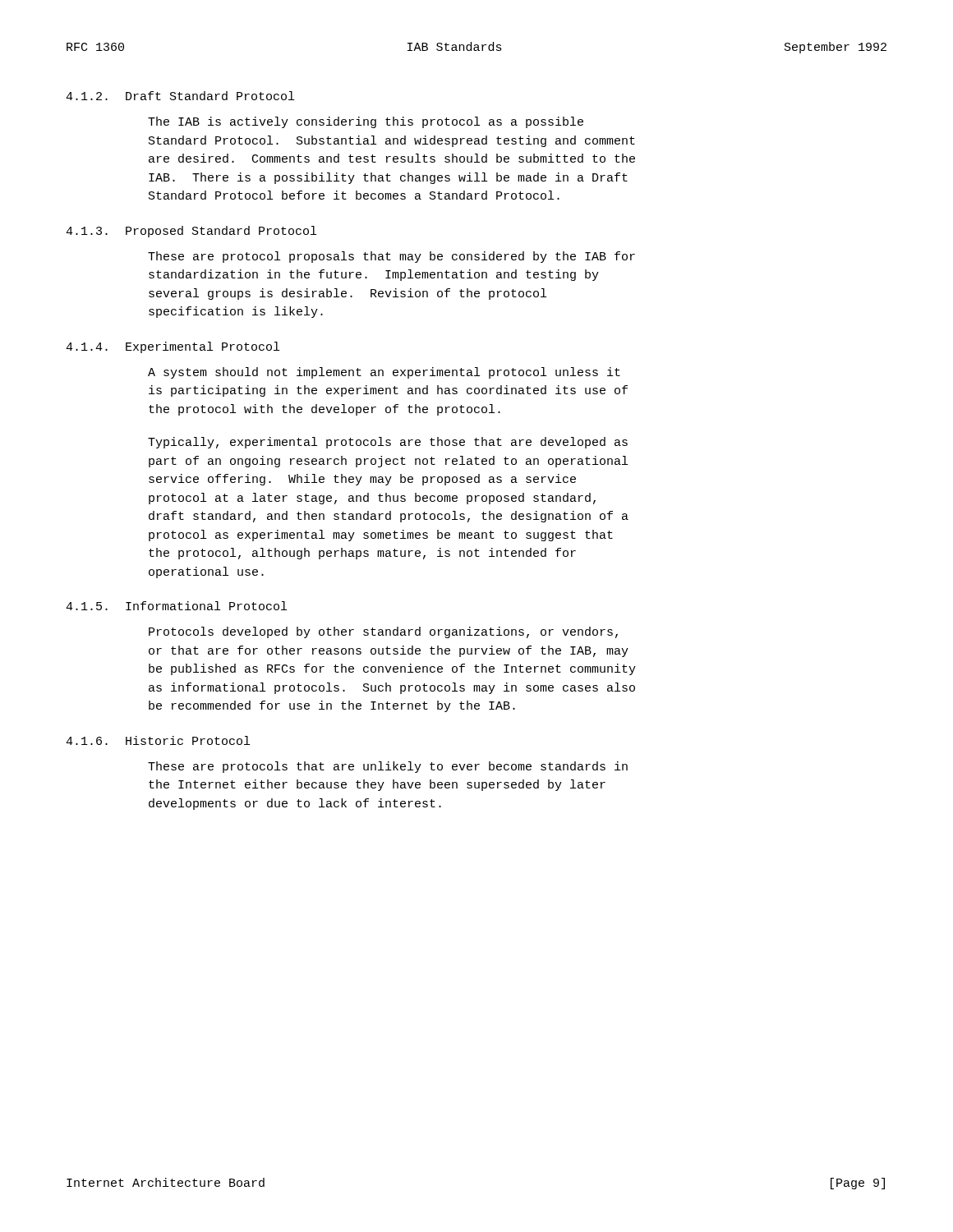
Task: Select the element starting "These are protocols that are unlikely to"
Action: [388, 786]
